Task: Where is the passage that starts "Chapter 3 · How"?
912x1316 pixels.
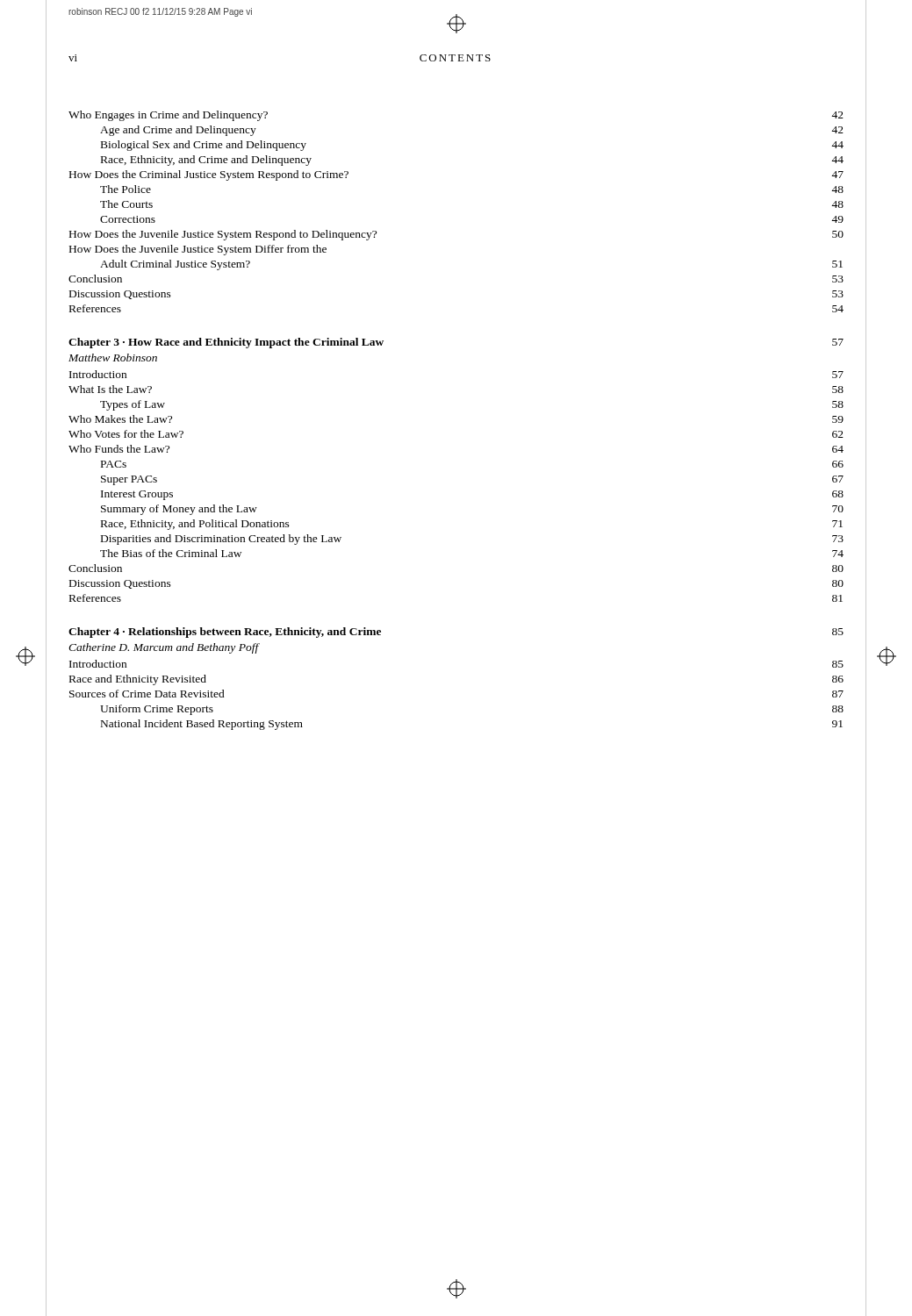Action: click(228, 343)
